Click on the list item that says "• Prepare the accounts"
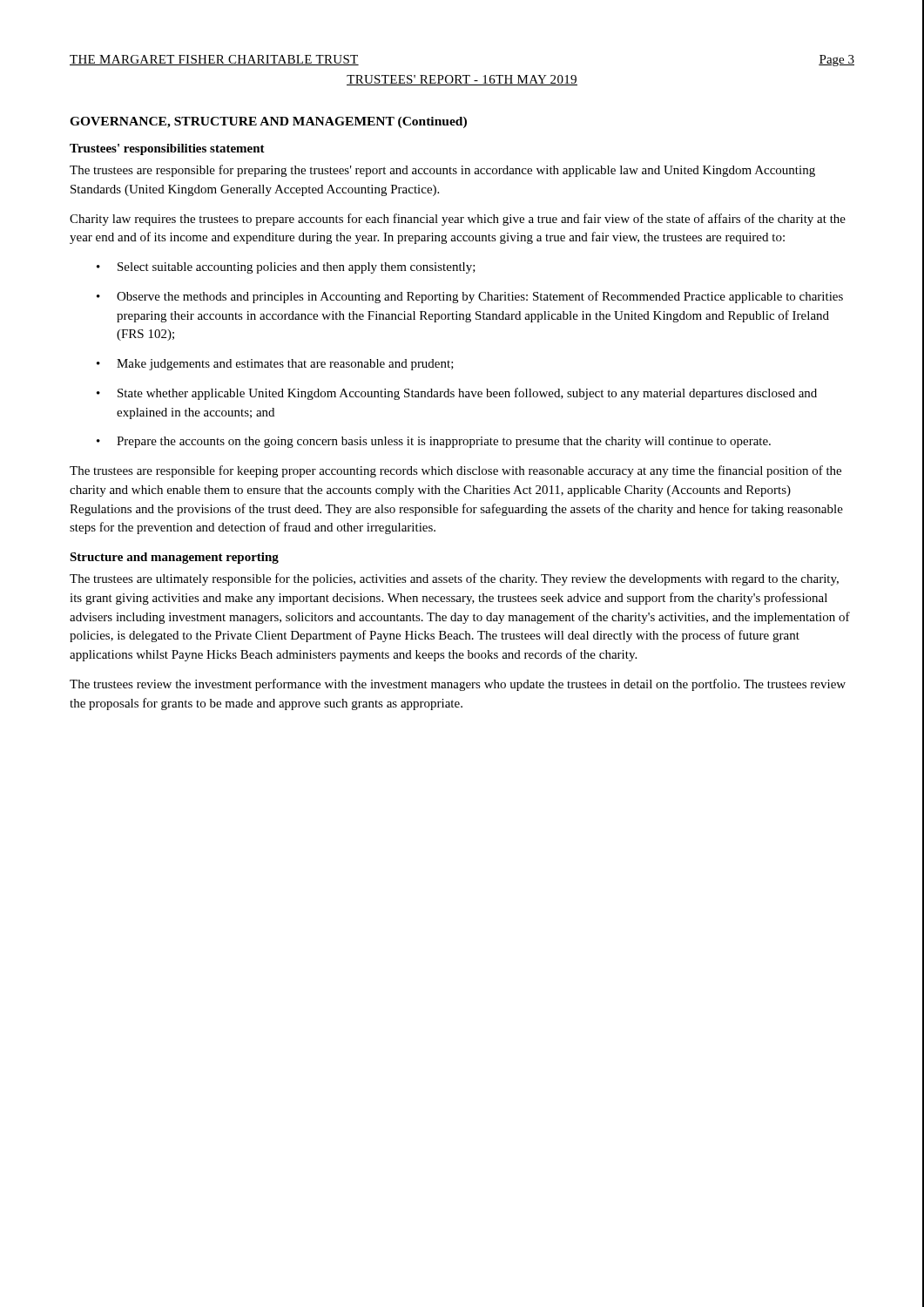924x1307 pixels. point(475,442)
